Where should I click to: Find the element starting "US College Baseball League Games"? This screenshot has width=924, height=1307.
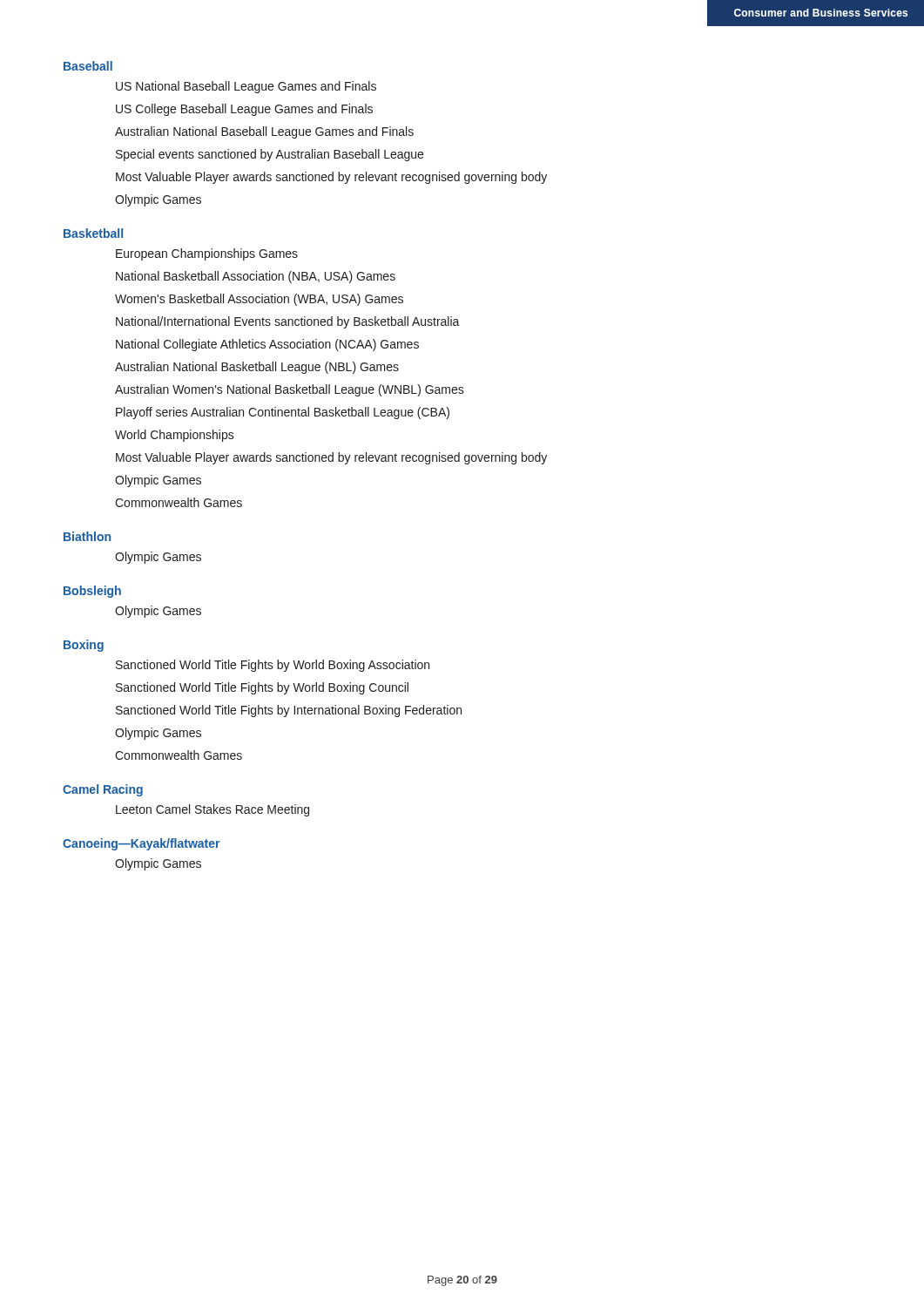point(244,109)
